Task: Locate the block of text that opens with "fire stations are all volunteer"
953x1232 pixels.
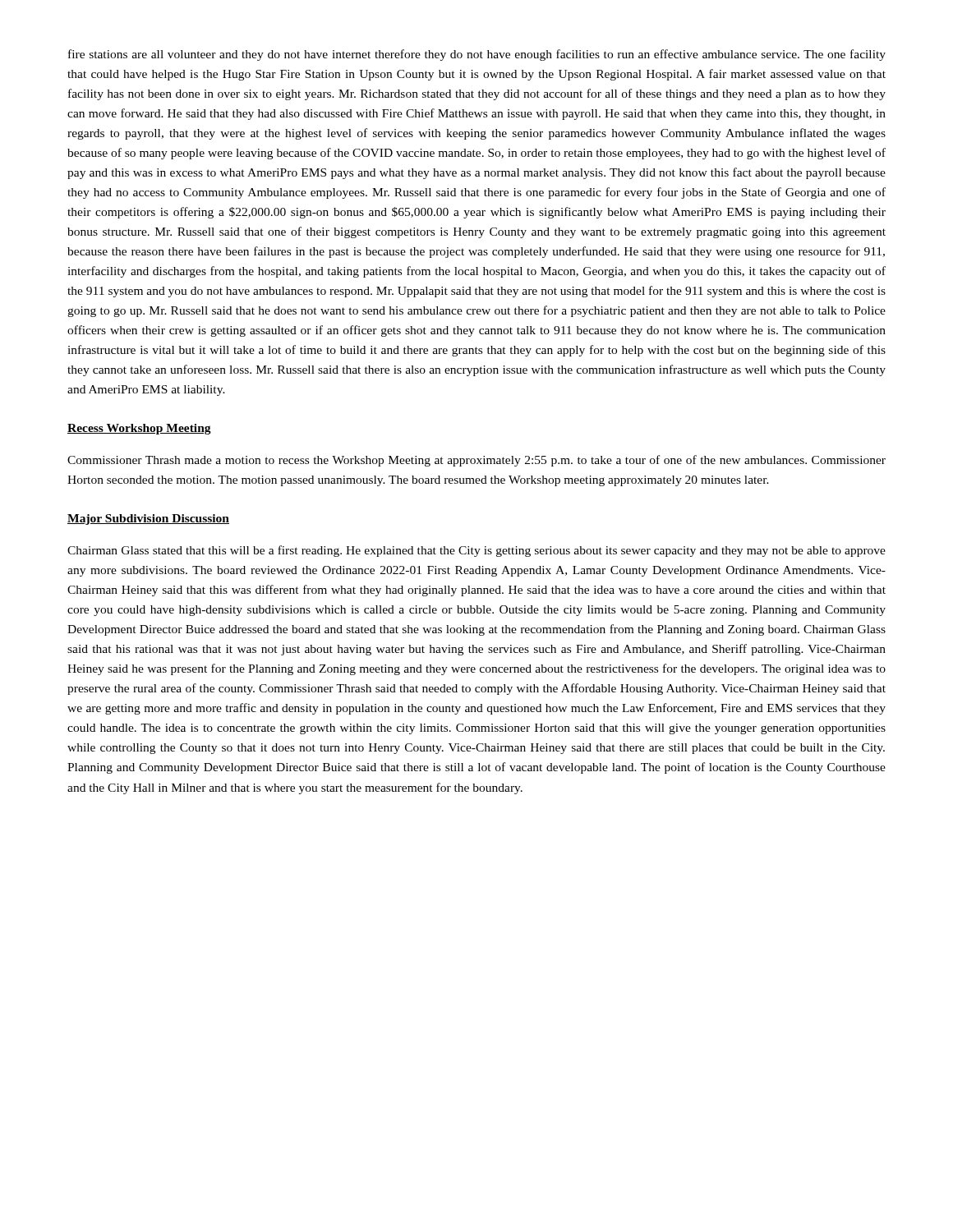Action: [x=476, y=221]
